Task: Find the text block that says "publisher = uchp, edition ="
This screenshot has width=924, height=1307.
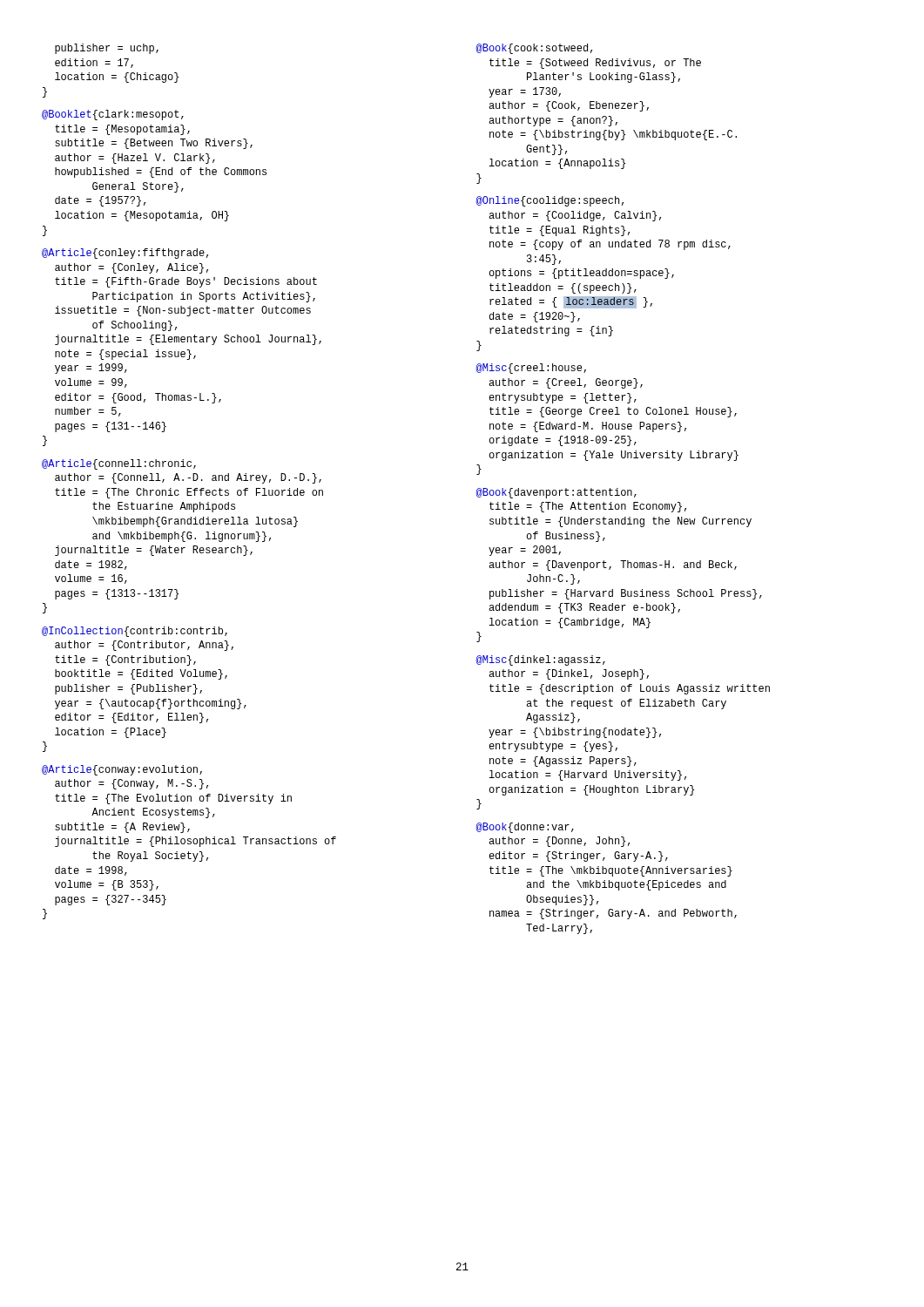Action: [111, 70]
